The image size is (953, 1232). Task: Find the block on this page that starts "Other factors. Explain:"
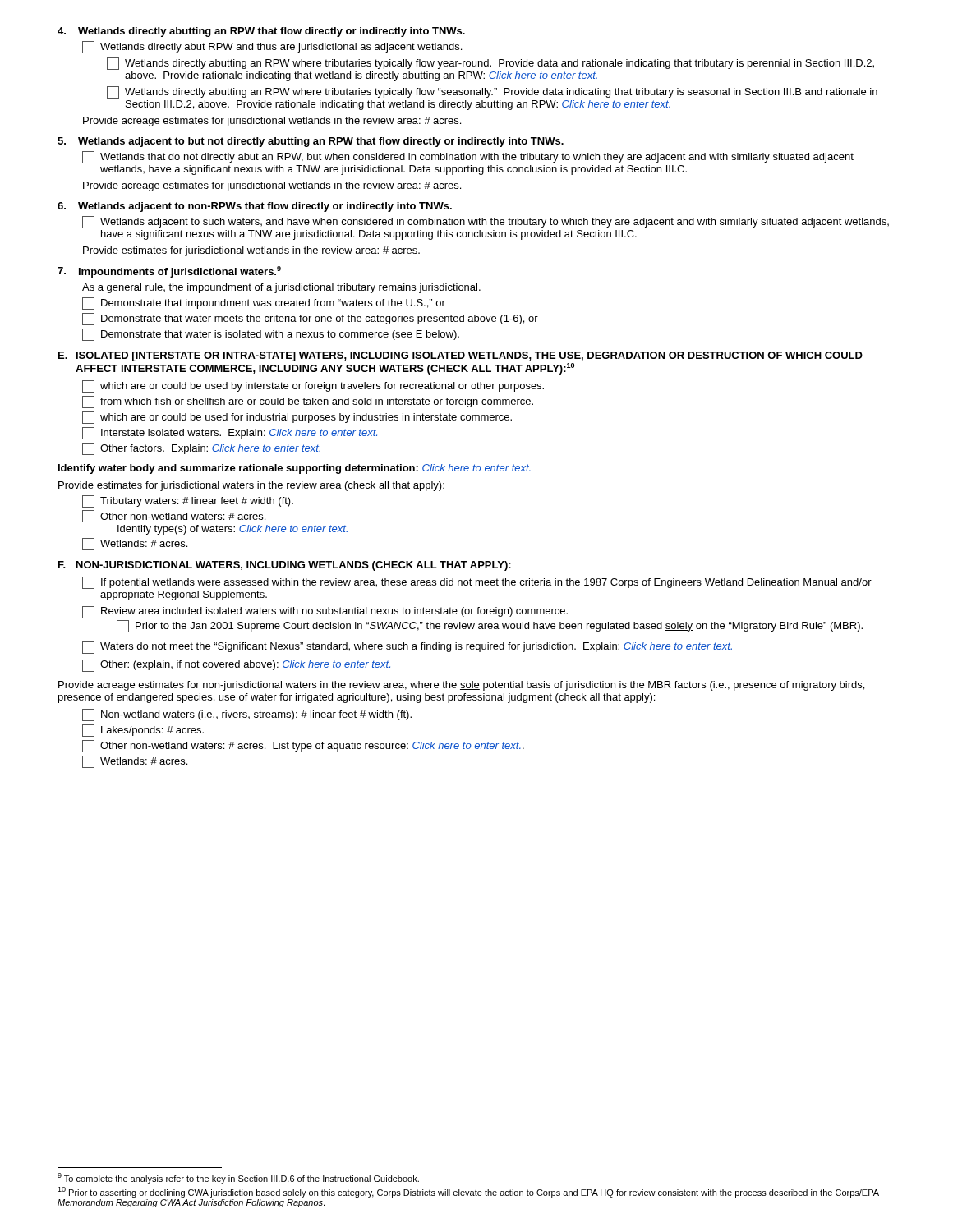[x=201, y=449]
